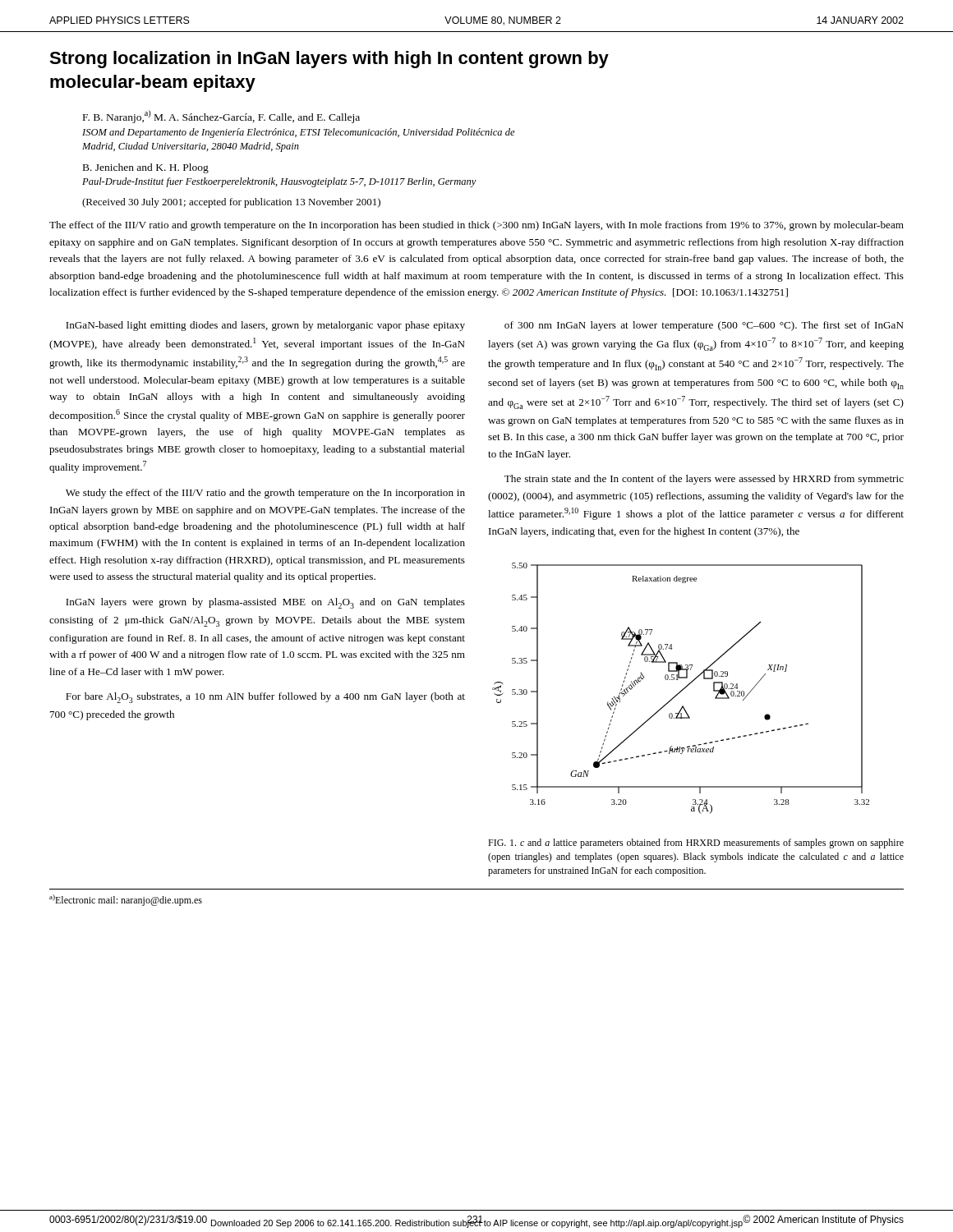Find the text starting "of 300 nm InGaN"

tap(696, 429)
